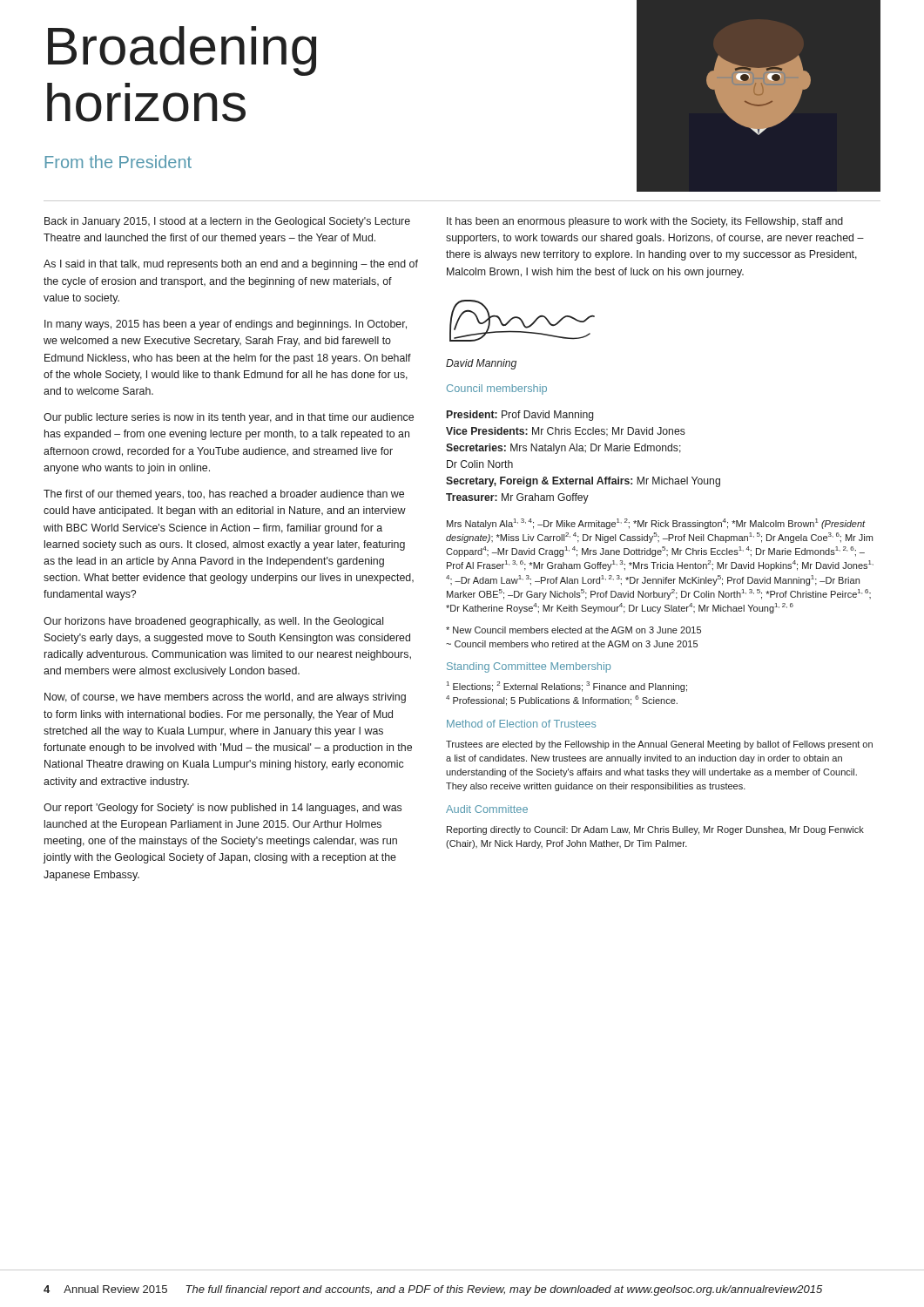Click on the passage starting "1 Elections; 2 External Relations;"

(x=567, y=693)
